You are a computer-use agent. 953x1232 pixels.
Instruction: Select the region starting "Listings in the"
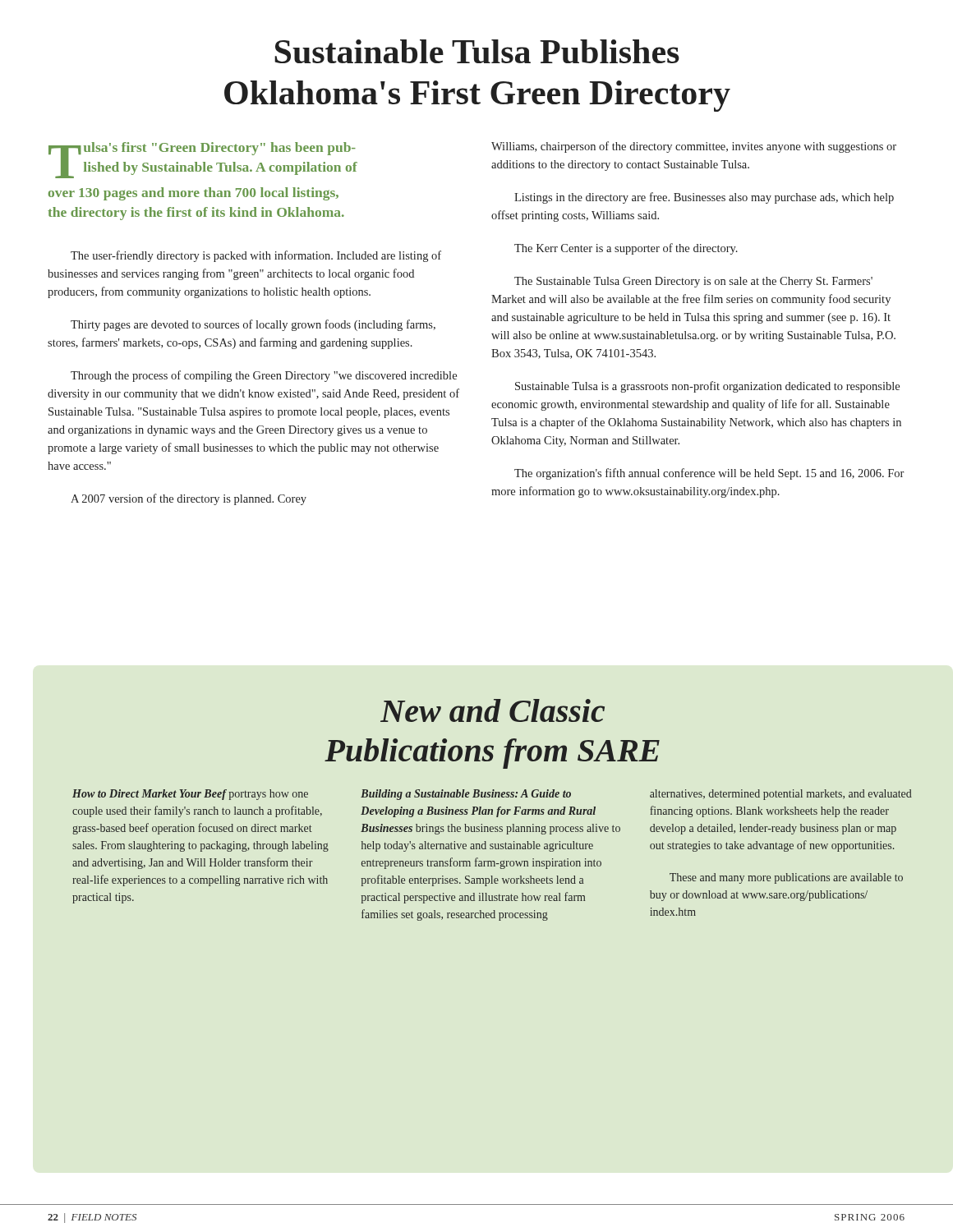click(693, 206)
